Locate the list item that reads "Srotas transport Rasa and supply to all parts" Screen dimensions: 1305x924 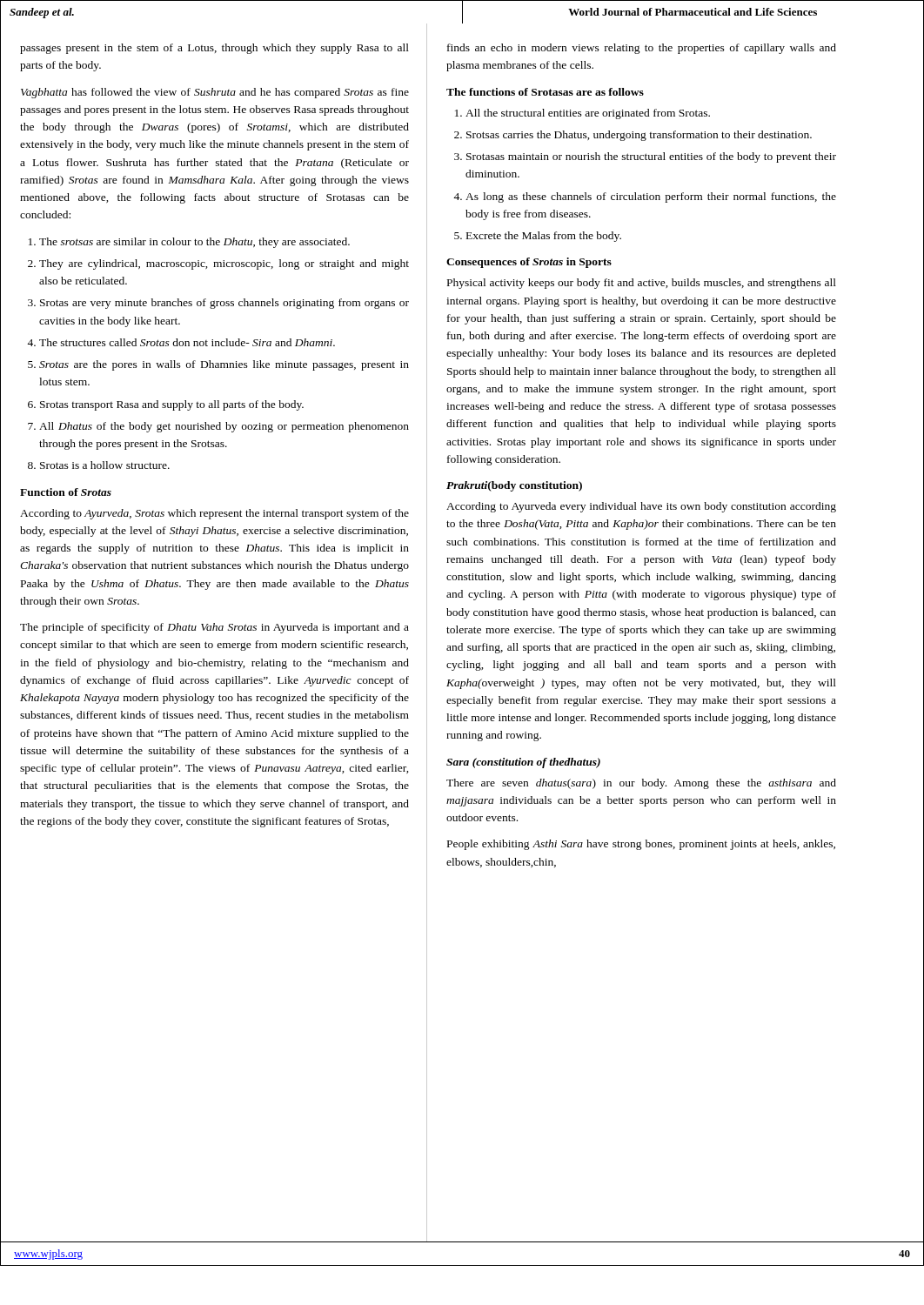[172, 404]
